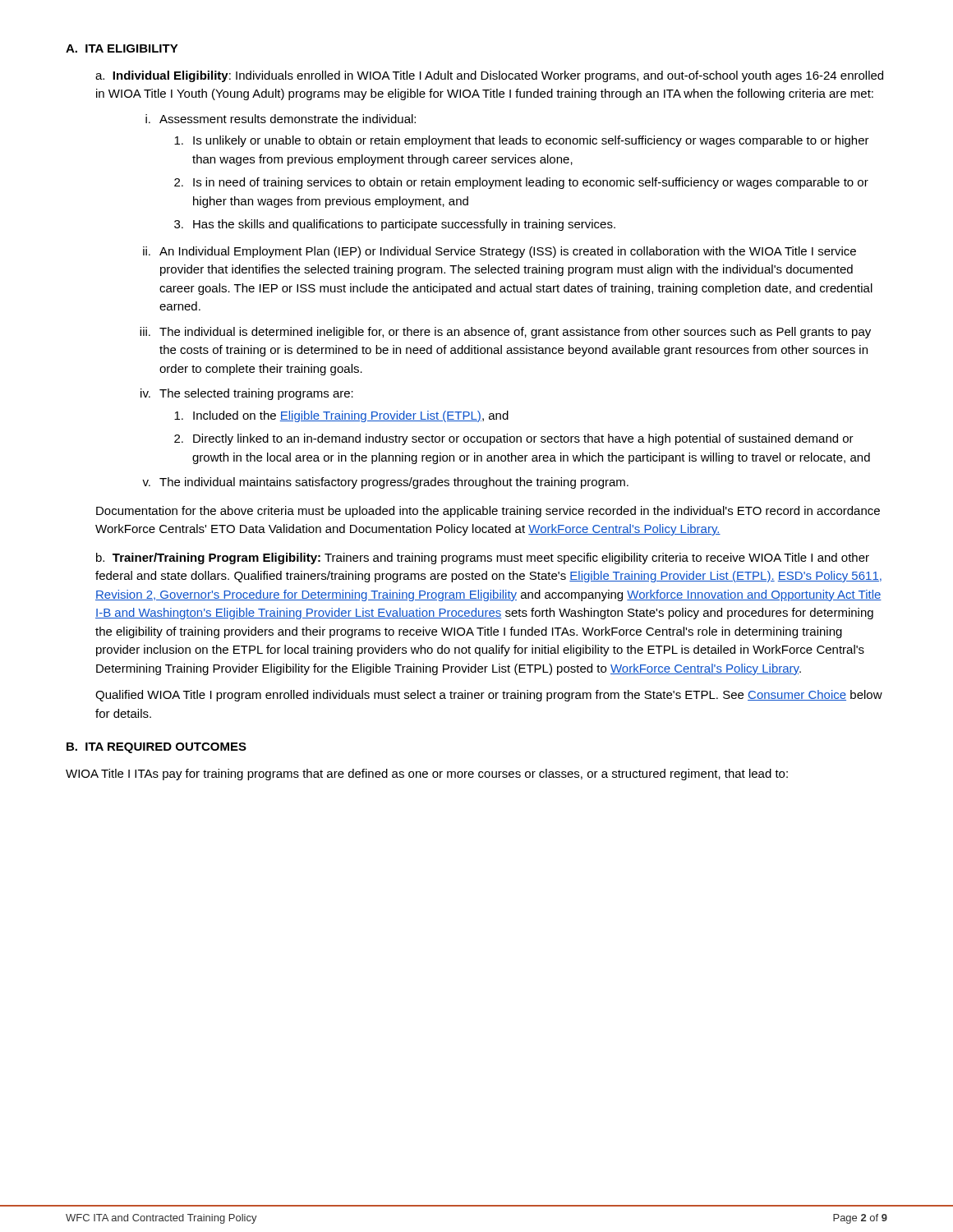Navigate to the region starting "b. Trainer/Training Program Eligibility: Trainers and training programs"
This screenshot has height=1232, width=953.
489,612
